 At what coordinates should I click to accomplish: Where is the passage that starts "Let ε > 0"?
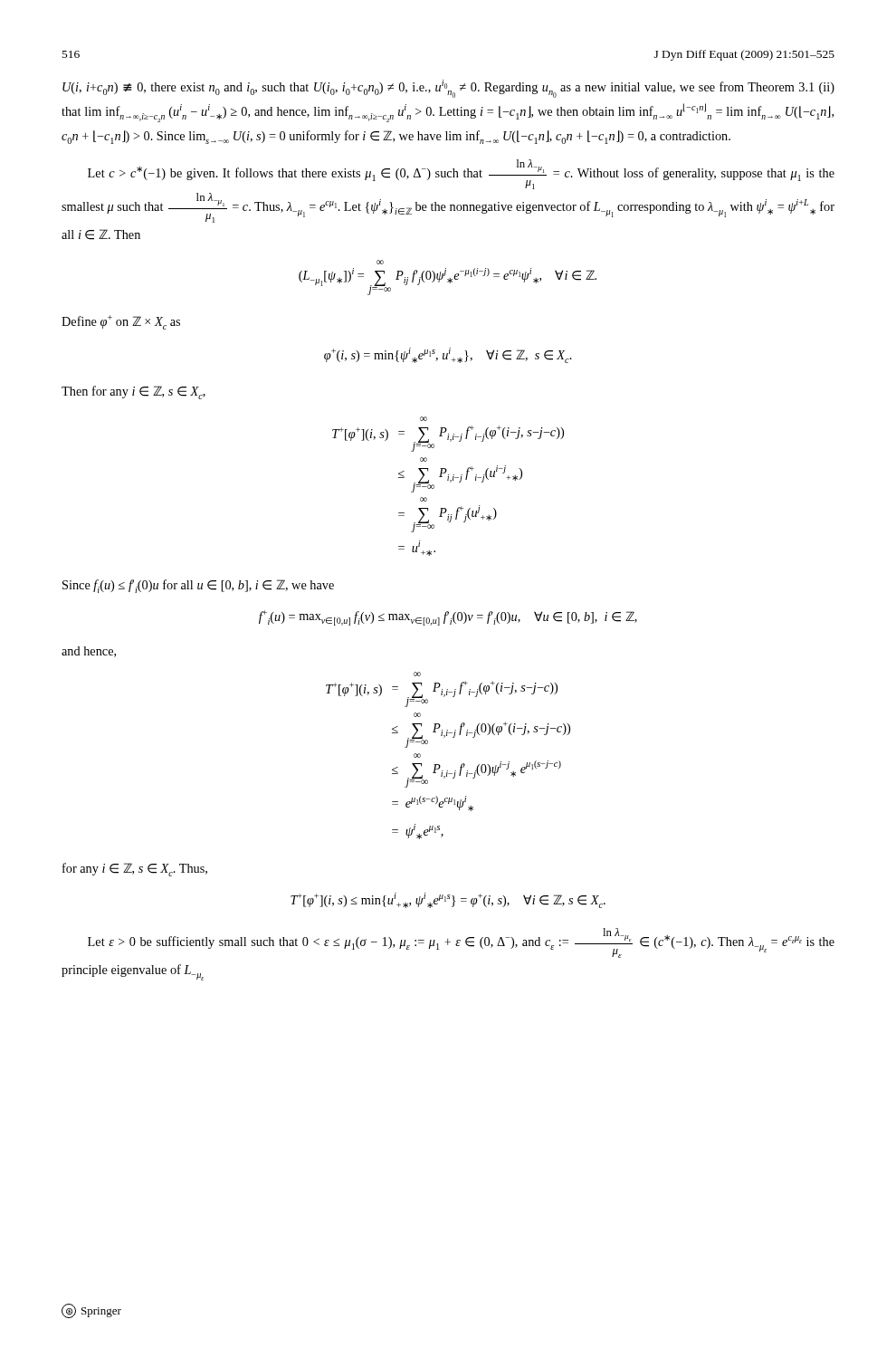click(448, 954)
